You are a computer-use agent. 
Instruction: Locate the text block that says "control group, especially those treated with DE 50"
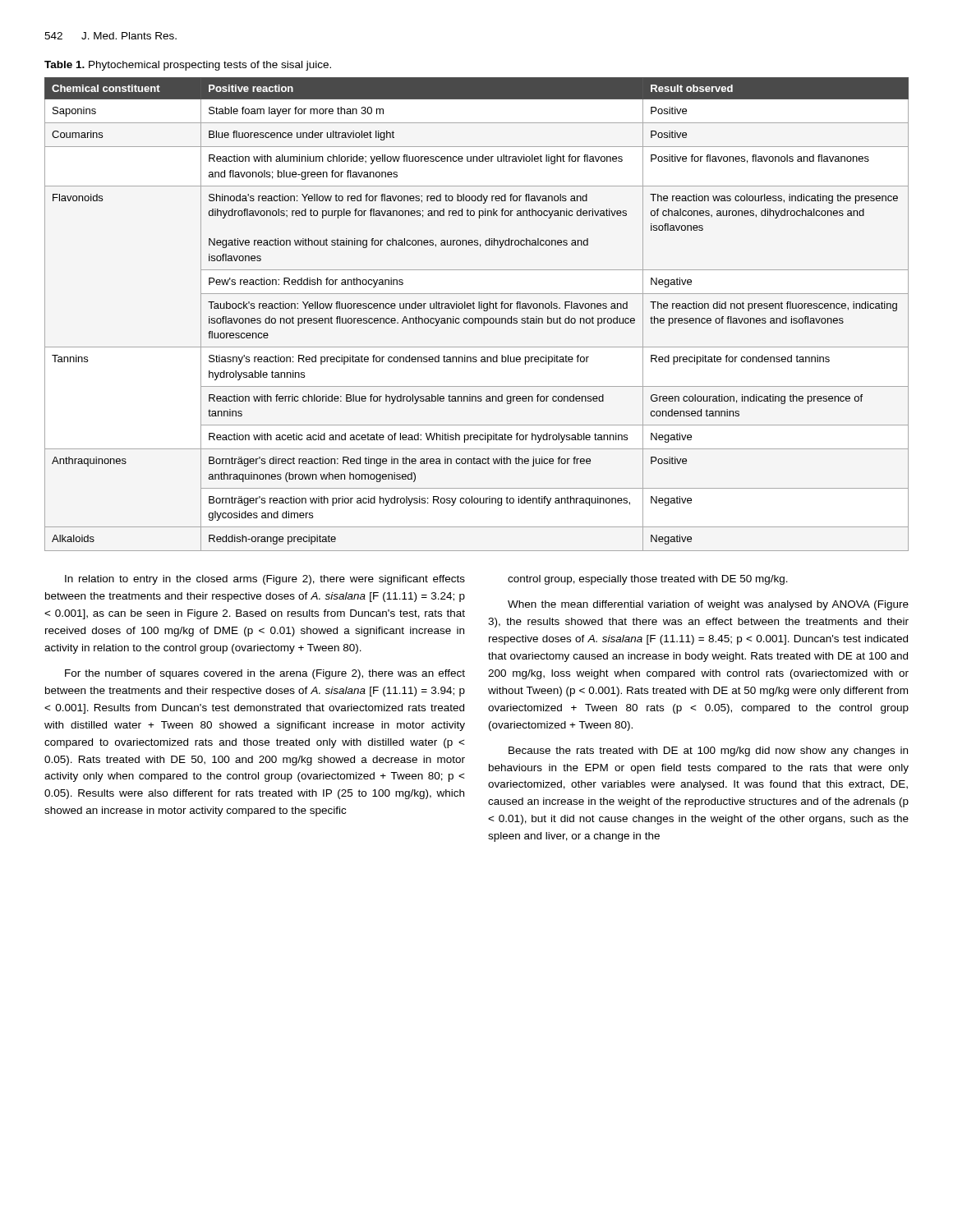tap(698, 580)
